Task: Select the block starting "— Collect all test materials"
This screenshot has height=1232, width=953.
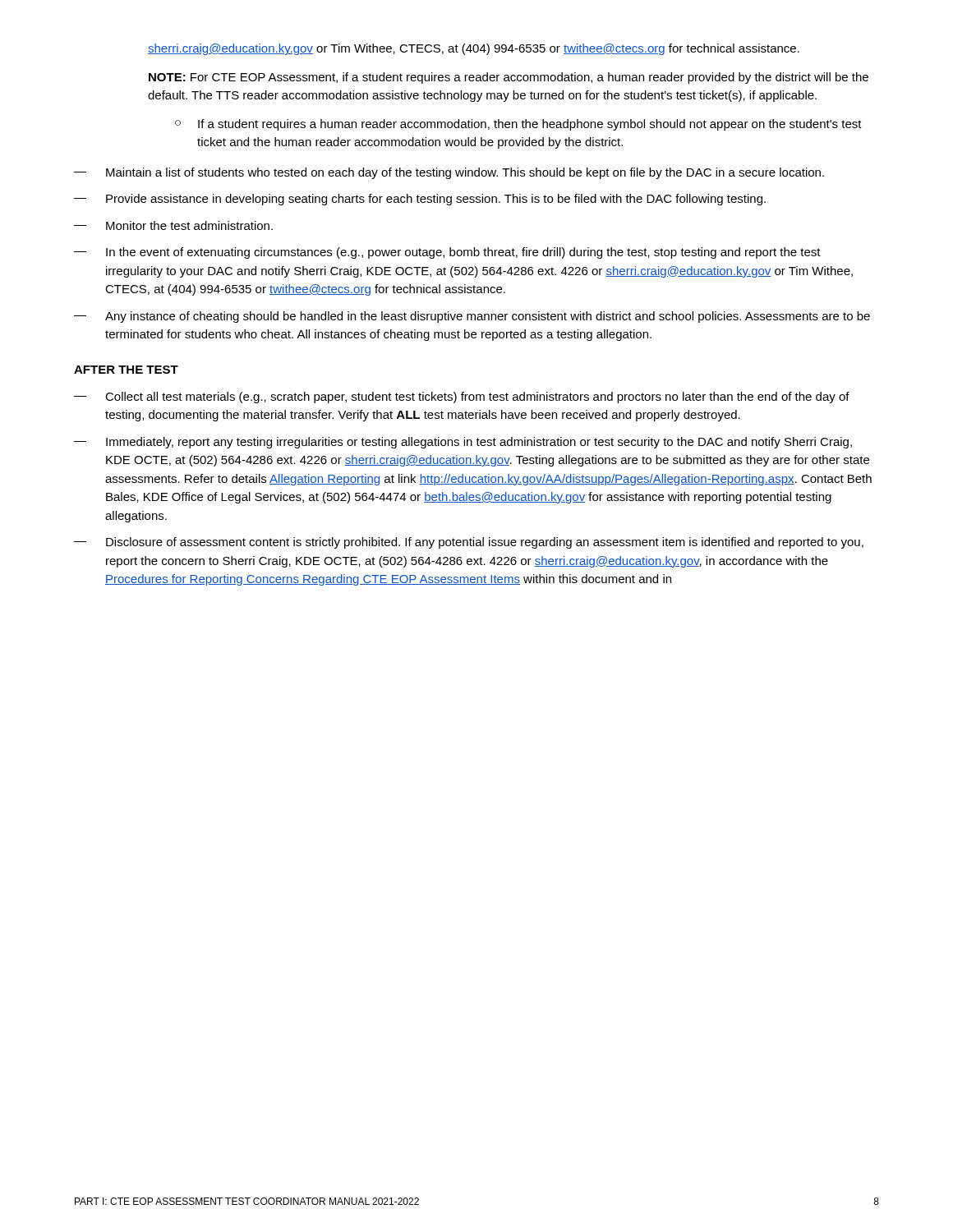Action: coord(476,406)
